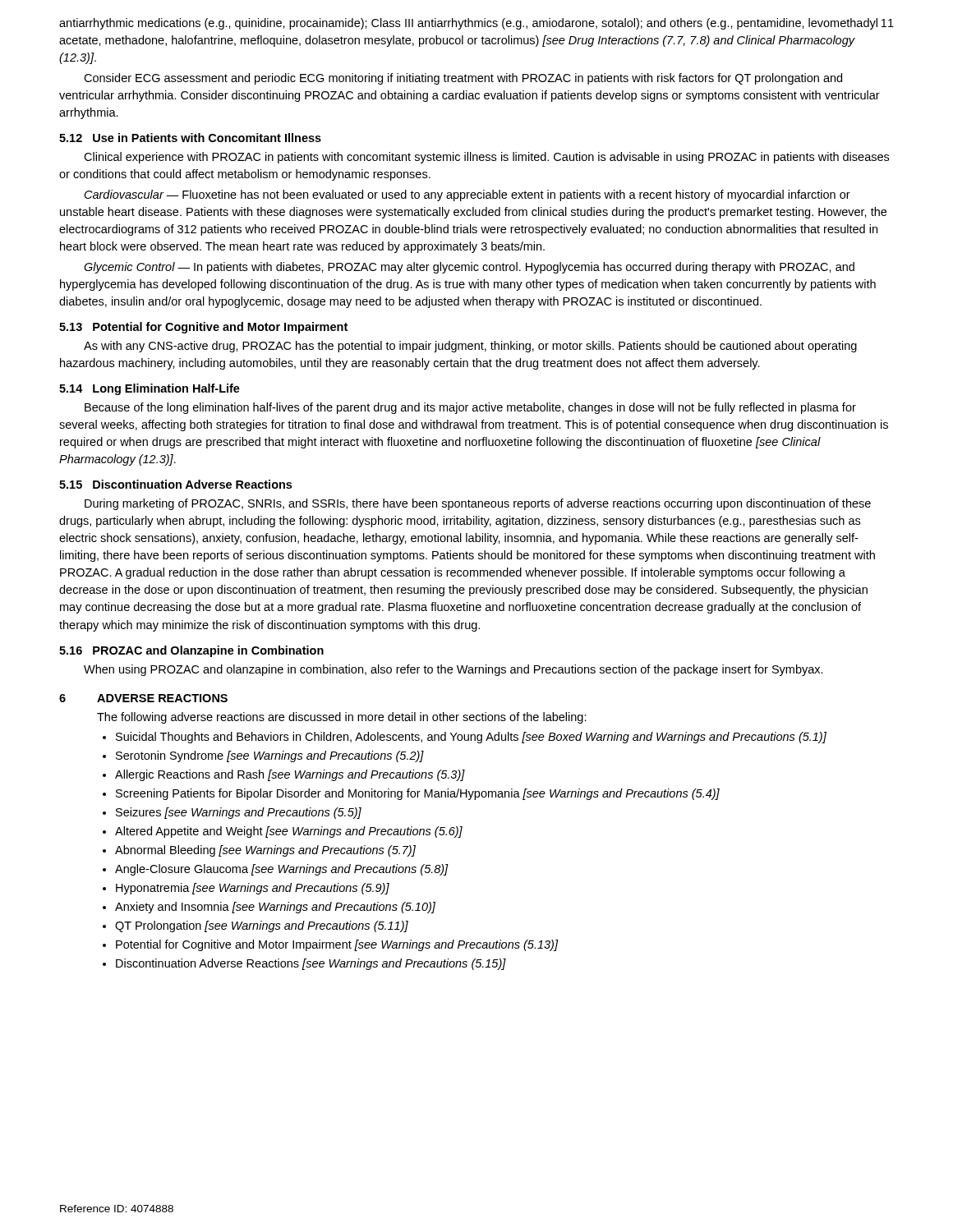953x1232 pixels.
Task: Find the block on this page that starts "Allergic Reactions and"
Action: 290,774
